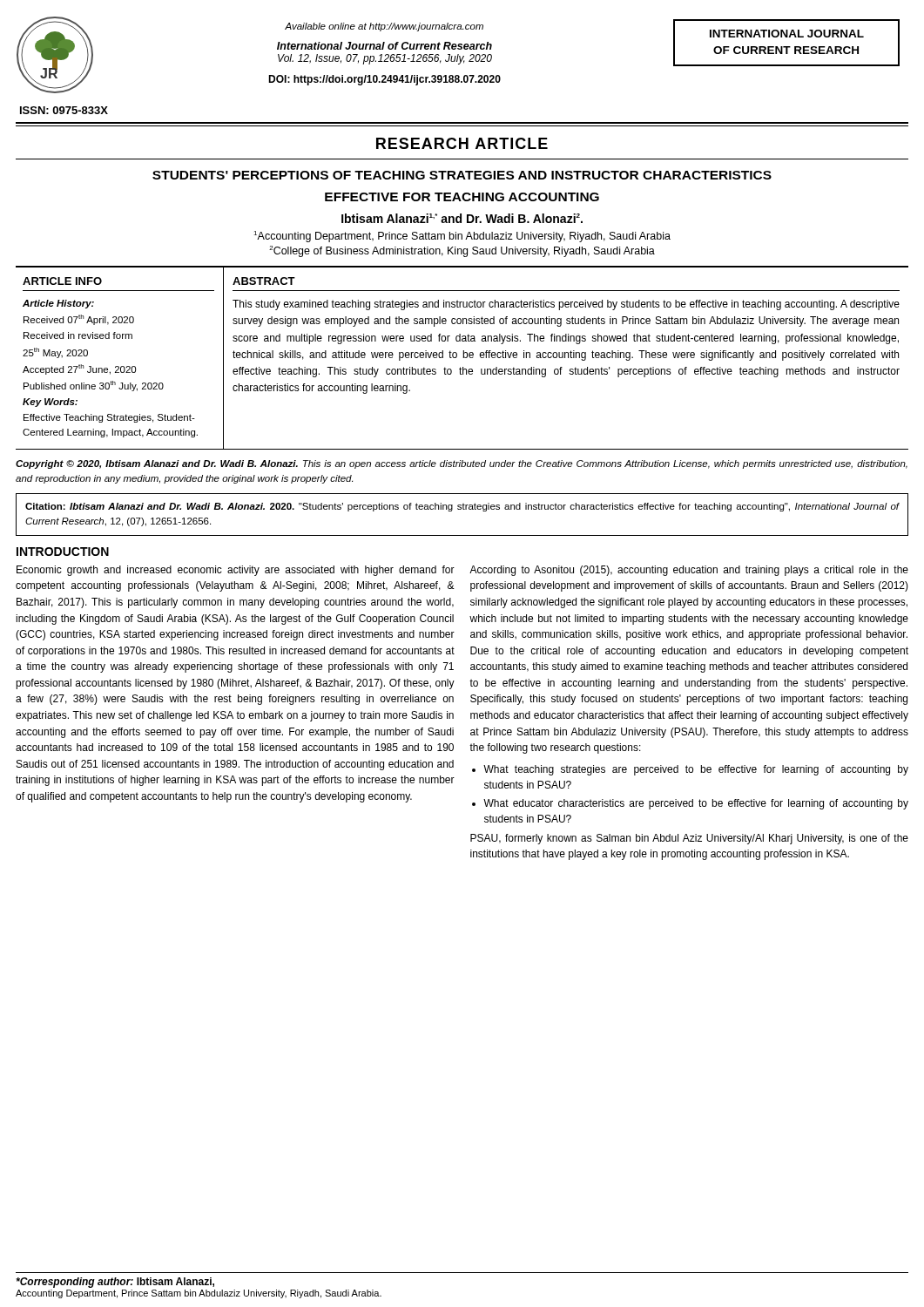924x1307 pixels.
Task: Select the text starting "This study examined teaching strategies and instructor"
Action: pos(566,347)
